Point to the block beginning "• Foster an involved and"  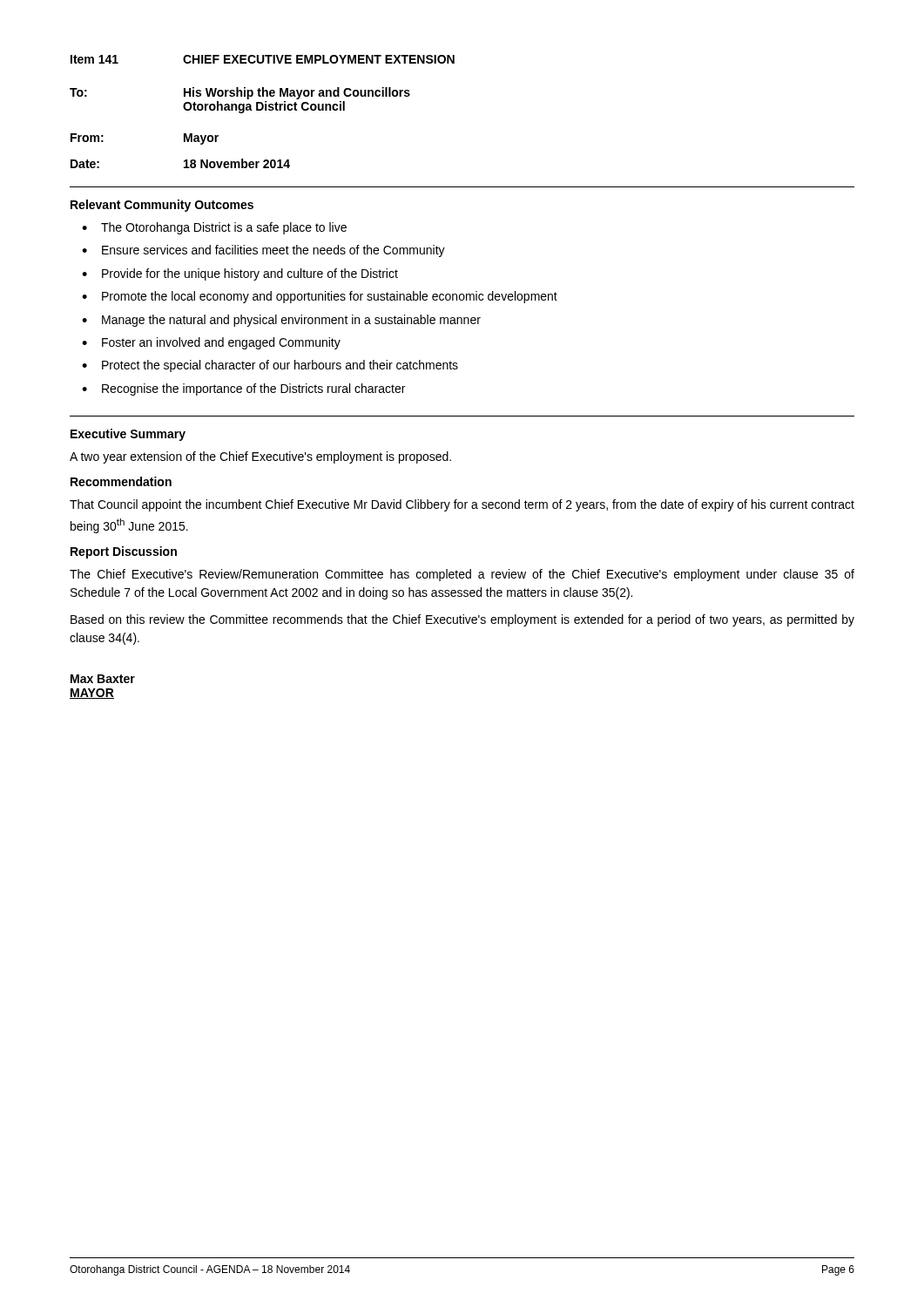click(211, 344)
